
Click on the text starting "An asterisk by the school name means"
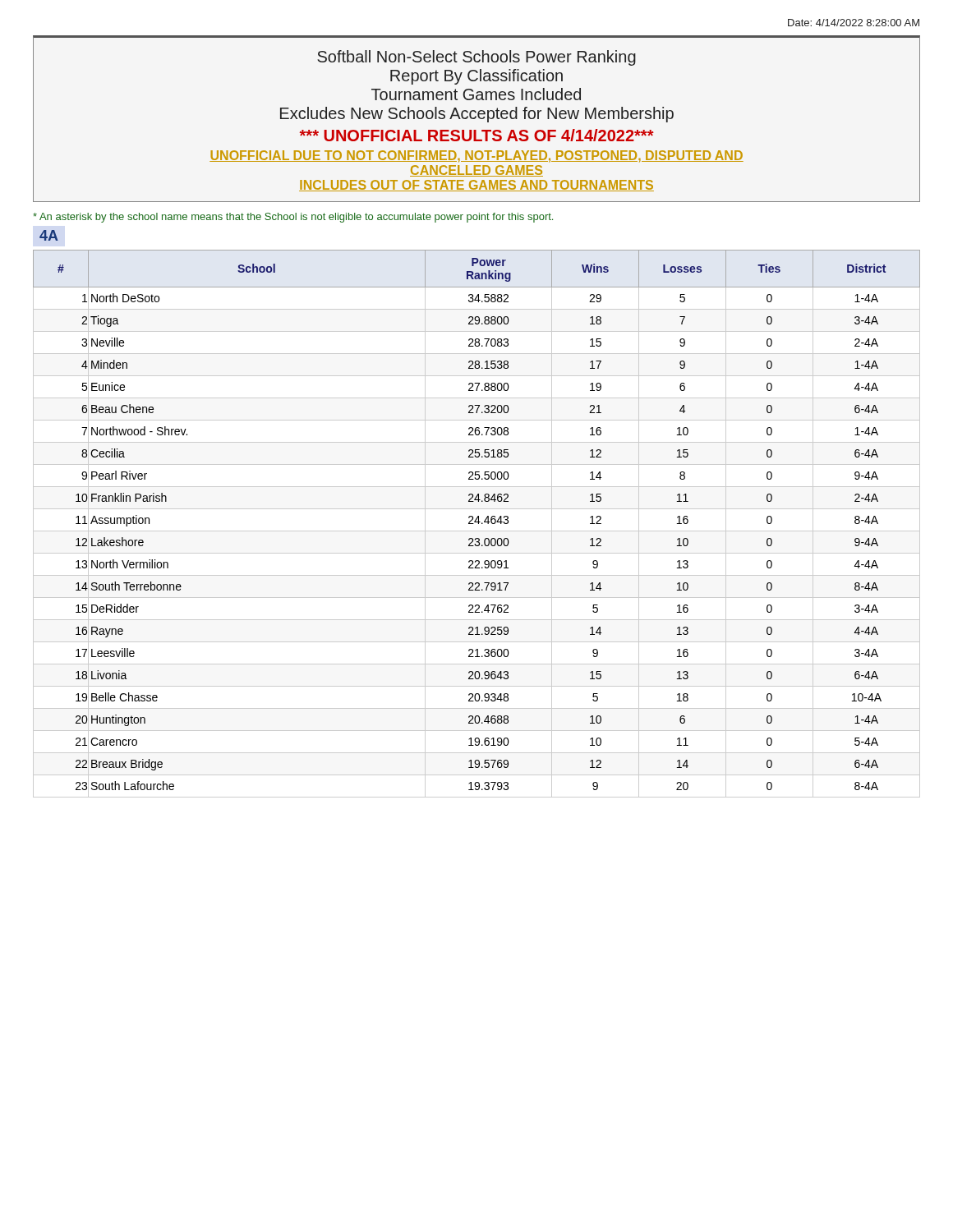click(293, 216)
